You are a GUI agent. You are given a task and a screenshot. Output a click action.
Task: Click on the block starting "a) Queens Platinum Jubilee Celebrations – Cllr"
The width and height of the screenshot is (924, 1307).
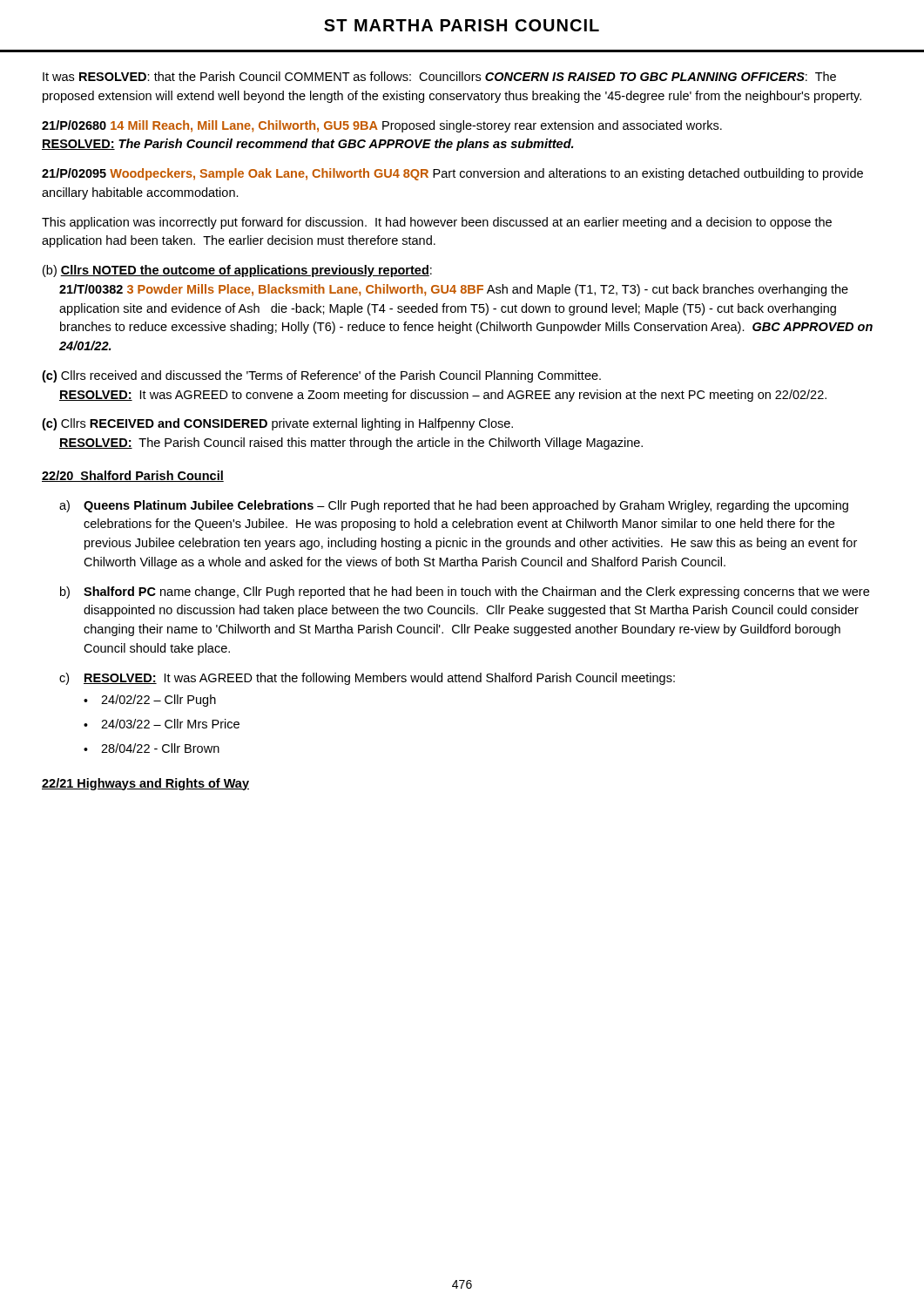pyautogui.click(x=471, y=534)
